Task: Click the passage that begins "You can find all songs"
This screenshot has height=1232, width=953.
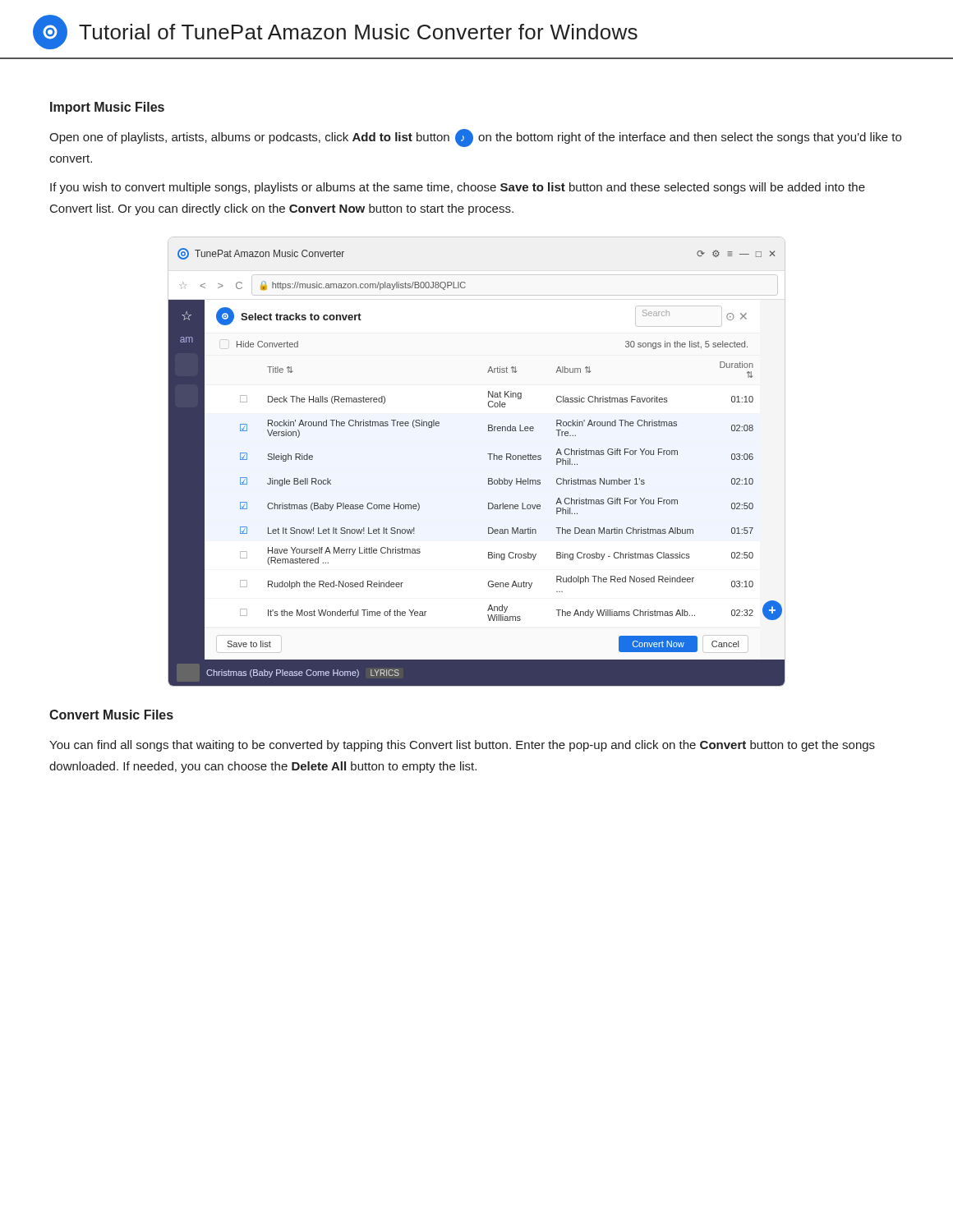Action: [462, 755]
